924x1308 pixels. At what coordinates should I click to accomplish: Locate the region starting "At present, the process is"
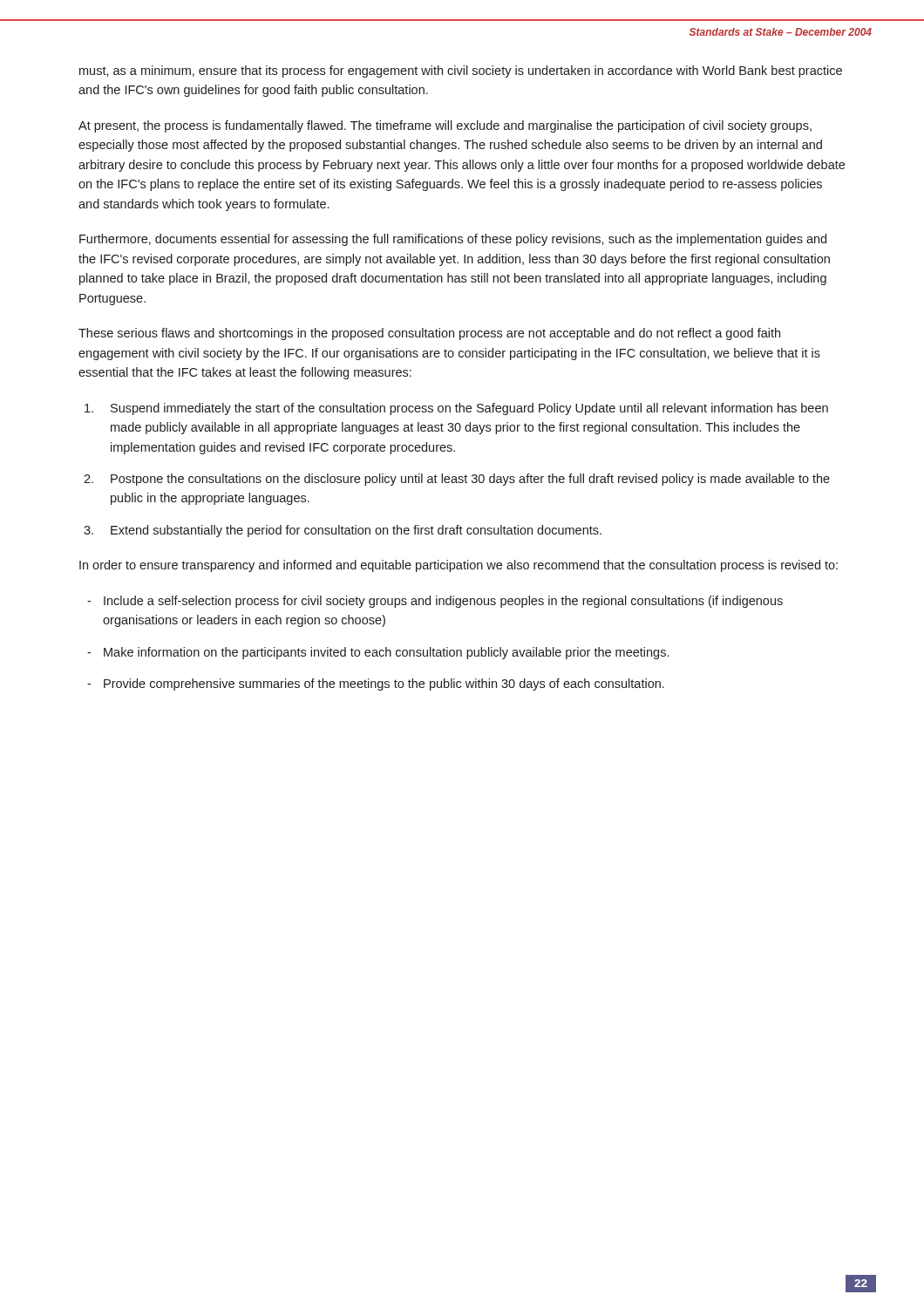pos(462,165)
